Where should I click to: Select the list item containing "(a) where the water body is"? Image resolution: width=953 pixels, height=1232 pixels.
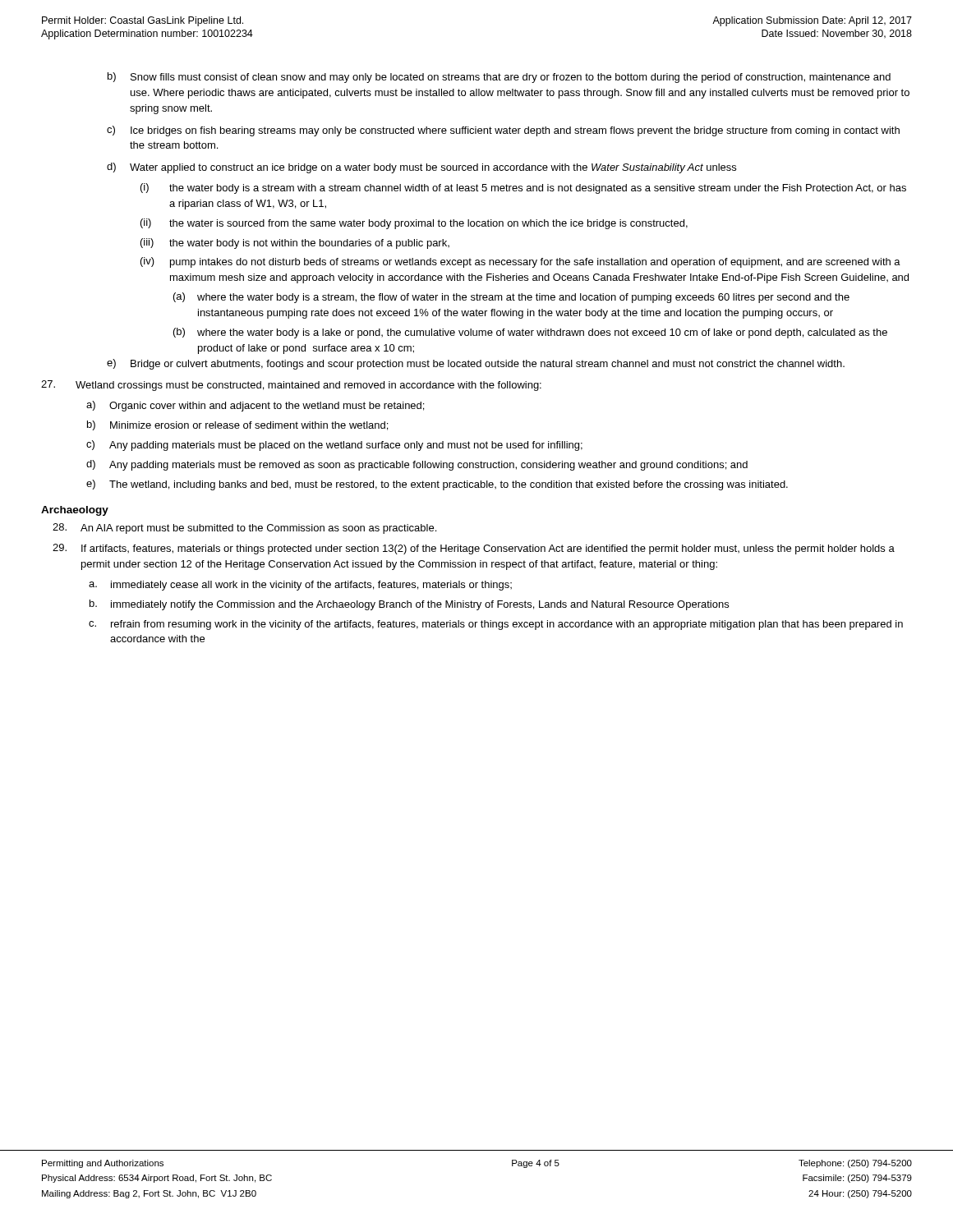click(542, 305)
